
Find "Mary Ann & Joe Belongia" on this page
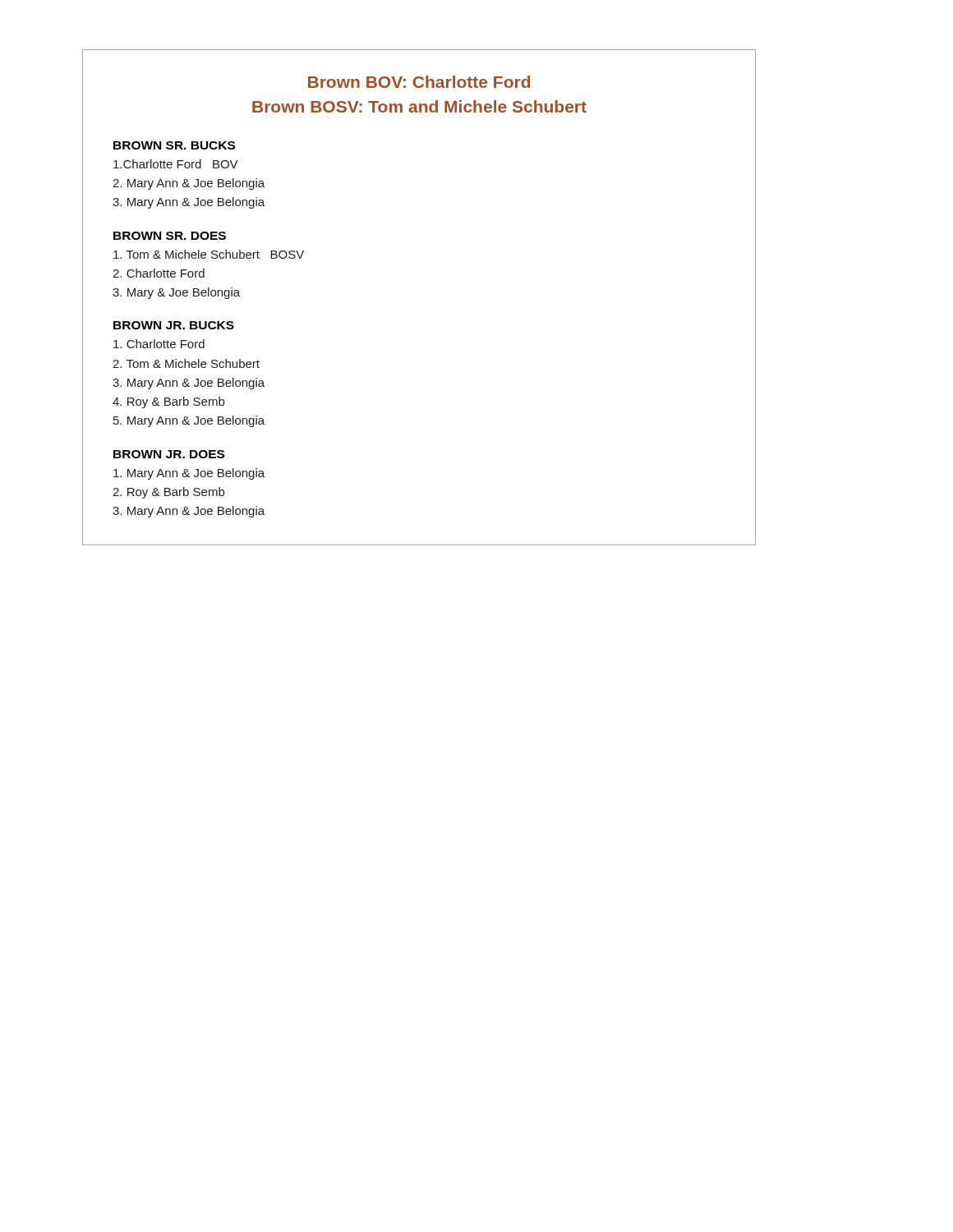coord(189,472)
